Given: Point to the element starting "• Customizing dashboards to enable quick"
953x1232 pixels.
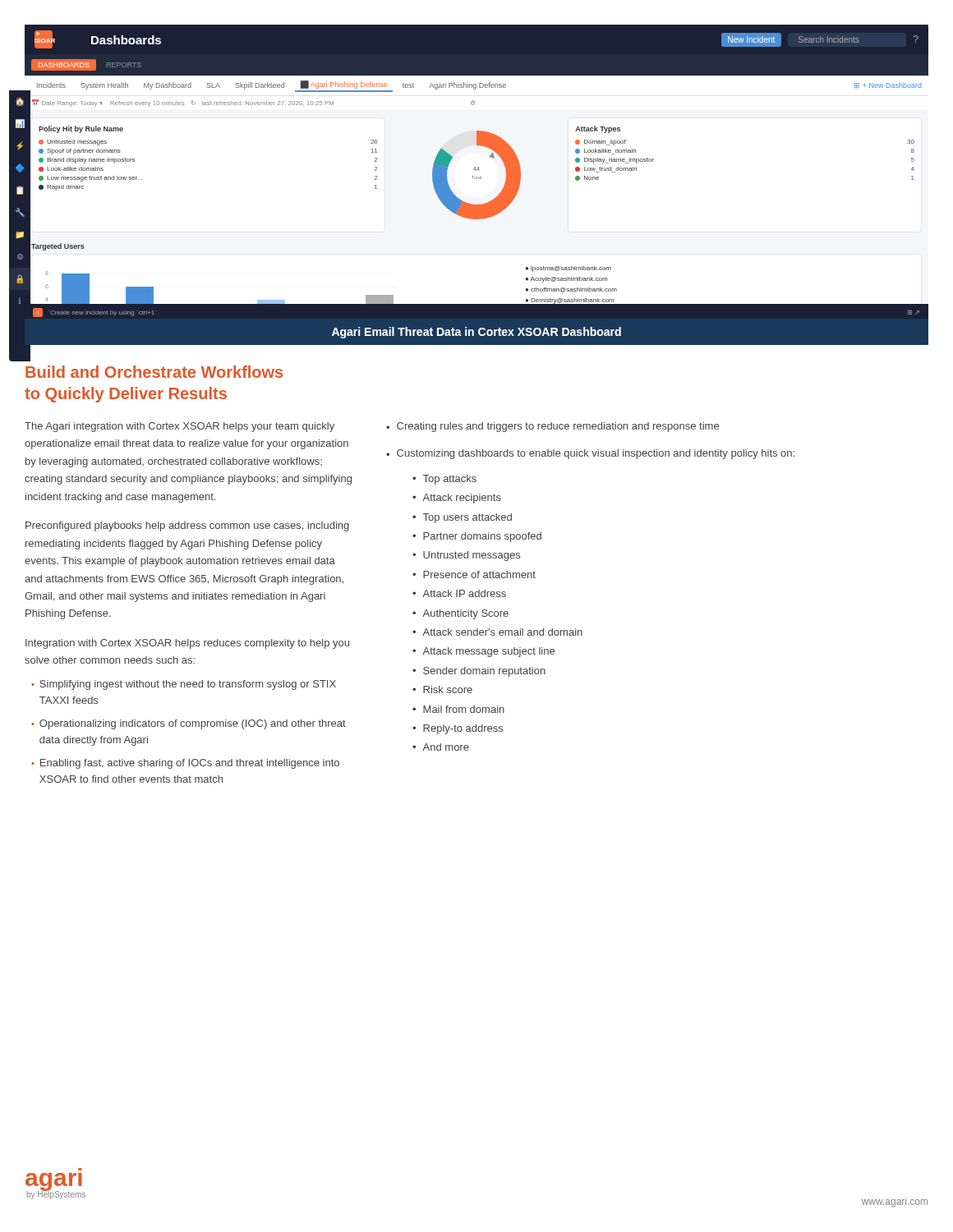Looking at the screenshot, I should (591, 454).
